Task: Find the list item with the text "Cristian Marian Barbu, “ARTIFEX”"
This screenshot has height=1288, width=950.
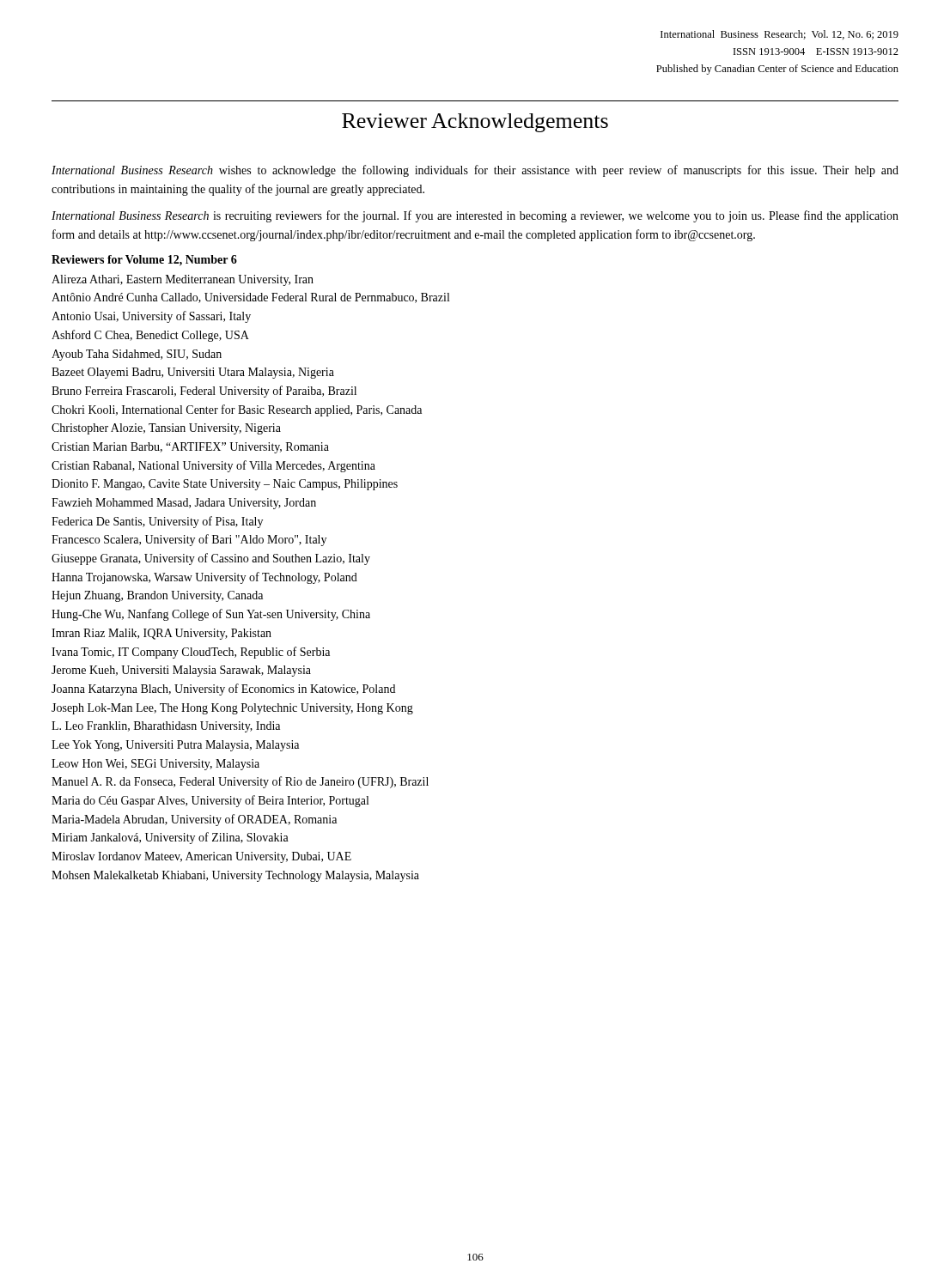Action: tap(190, 447)
